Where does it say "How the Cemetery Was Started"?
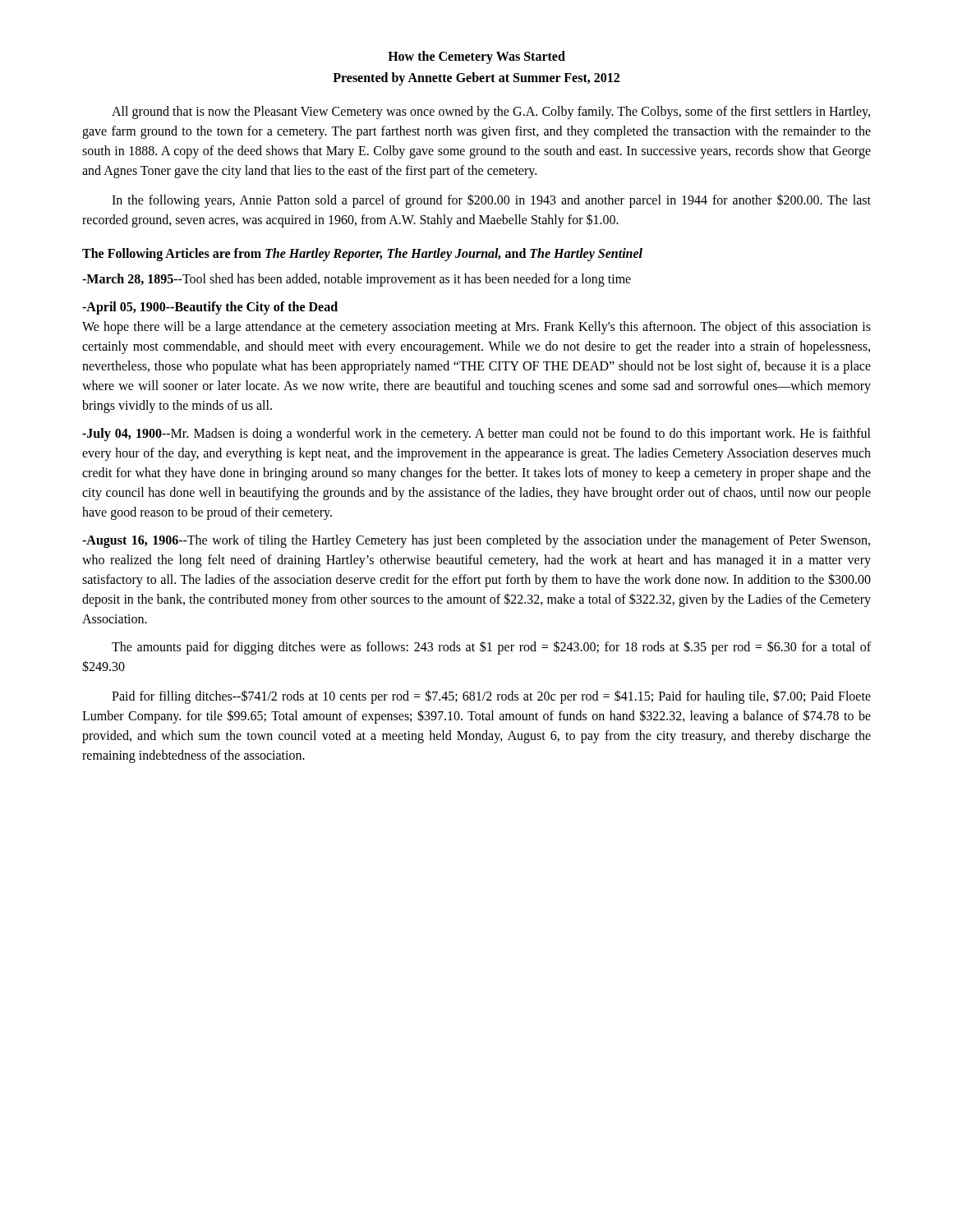The height and width of the screenshot is (1232, 953). click(x=476, y=56)
